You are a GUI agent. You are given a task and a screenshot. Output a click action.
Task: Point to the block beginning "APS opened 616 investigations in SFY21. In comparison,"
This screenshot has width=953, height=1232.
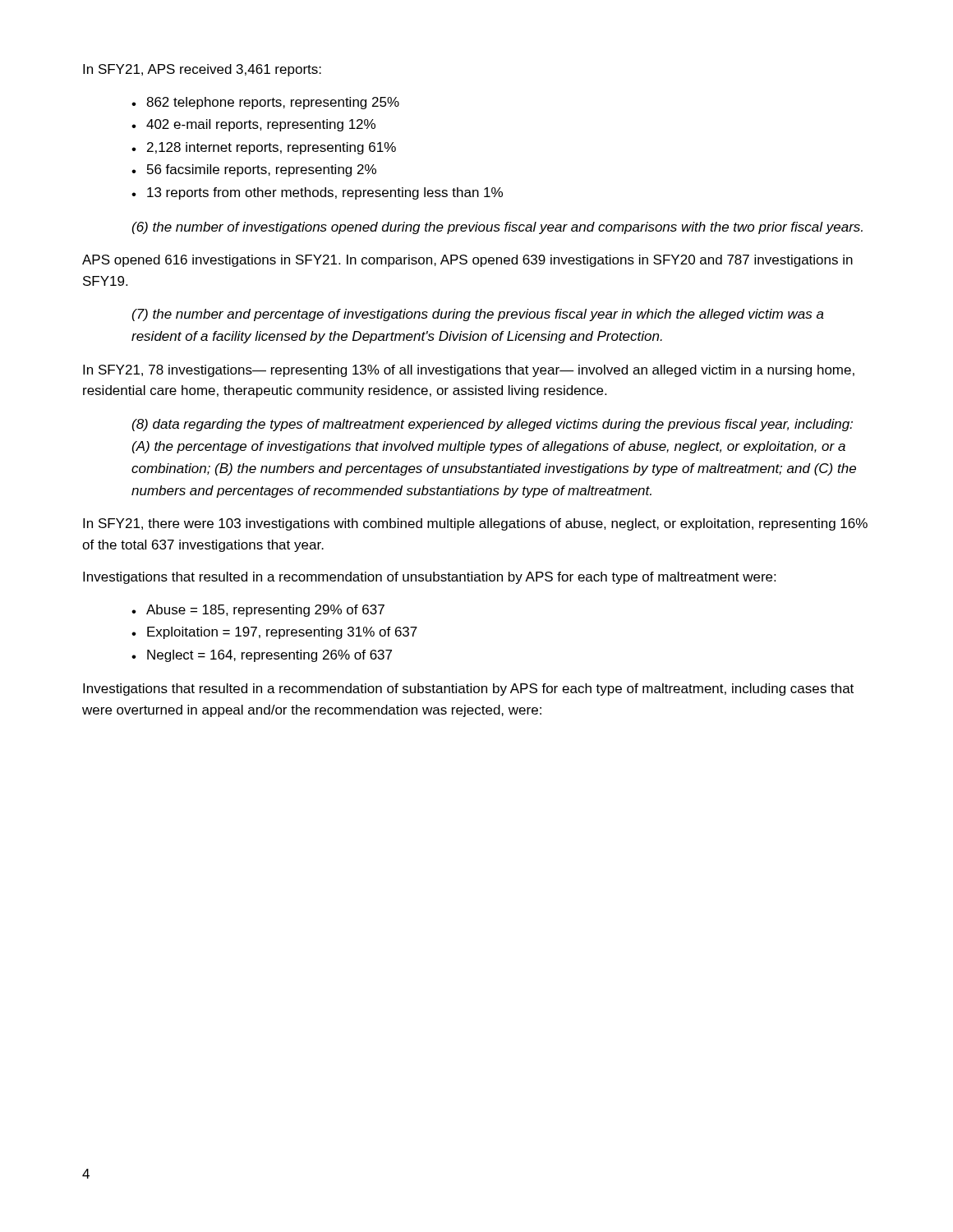pos(468,271)
